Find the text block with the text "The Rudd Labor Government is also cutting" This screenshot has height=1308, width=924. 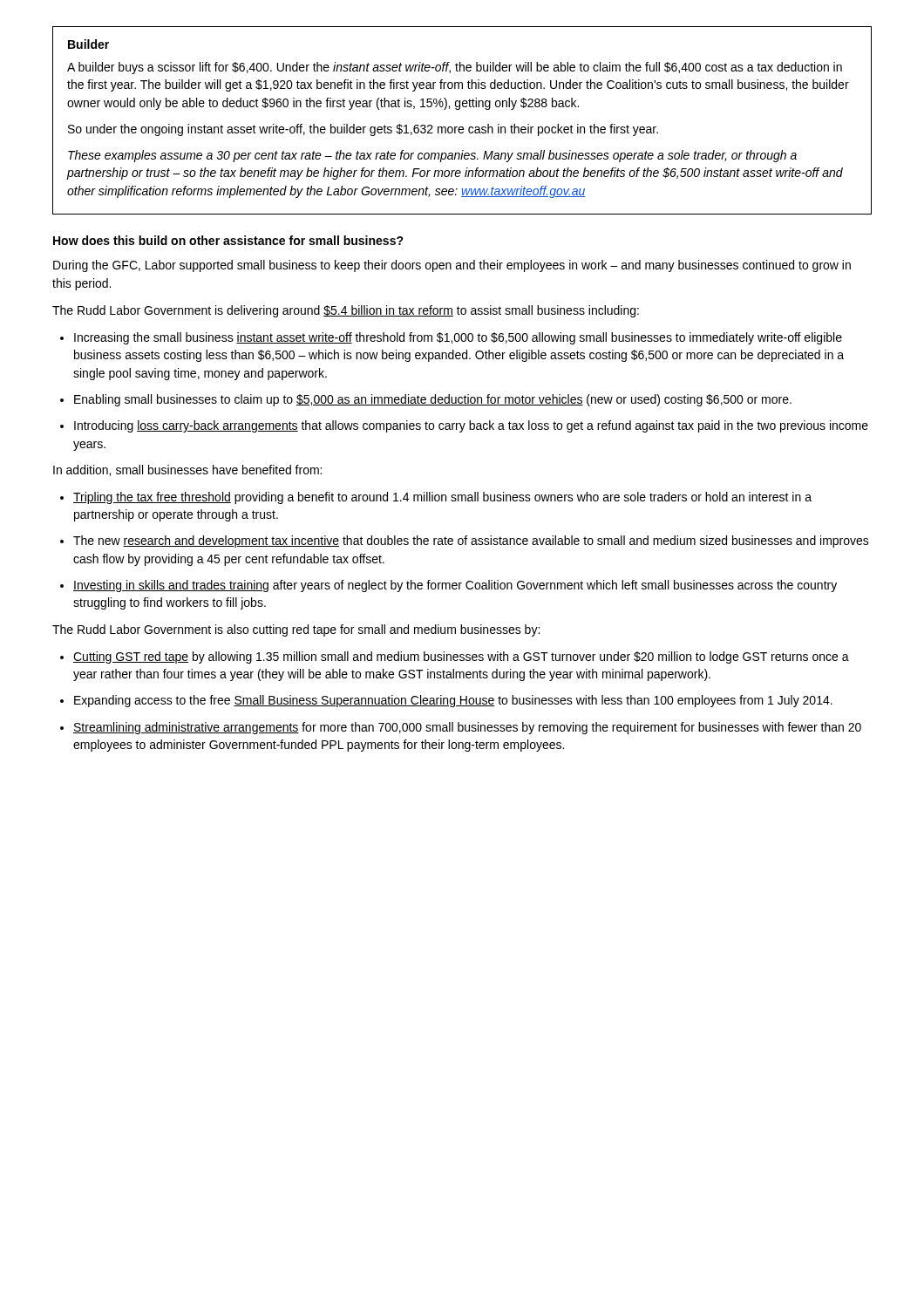(x=462, y=630)
